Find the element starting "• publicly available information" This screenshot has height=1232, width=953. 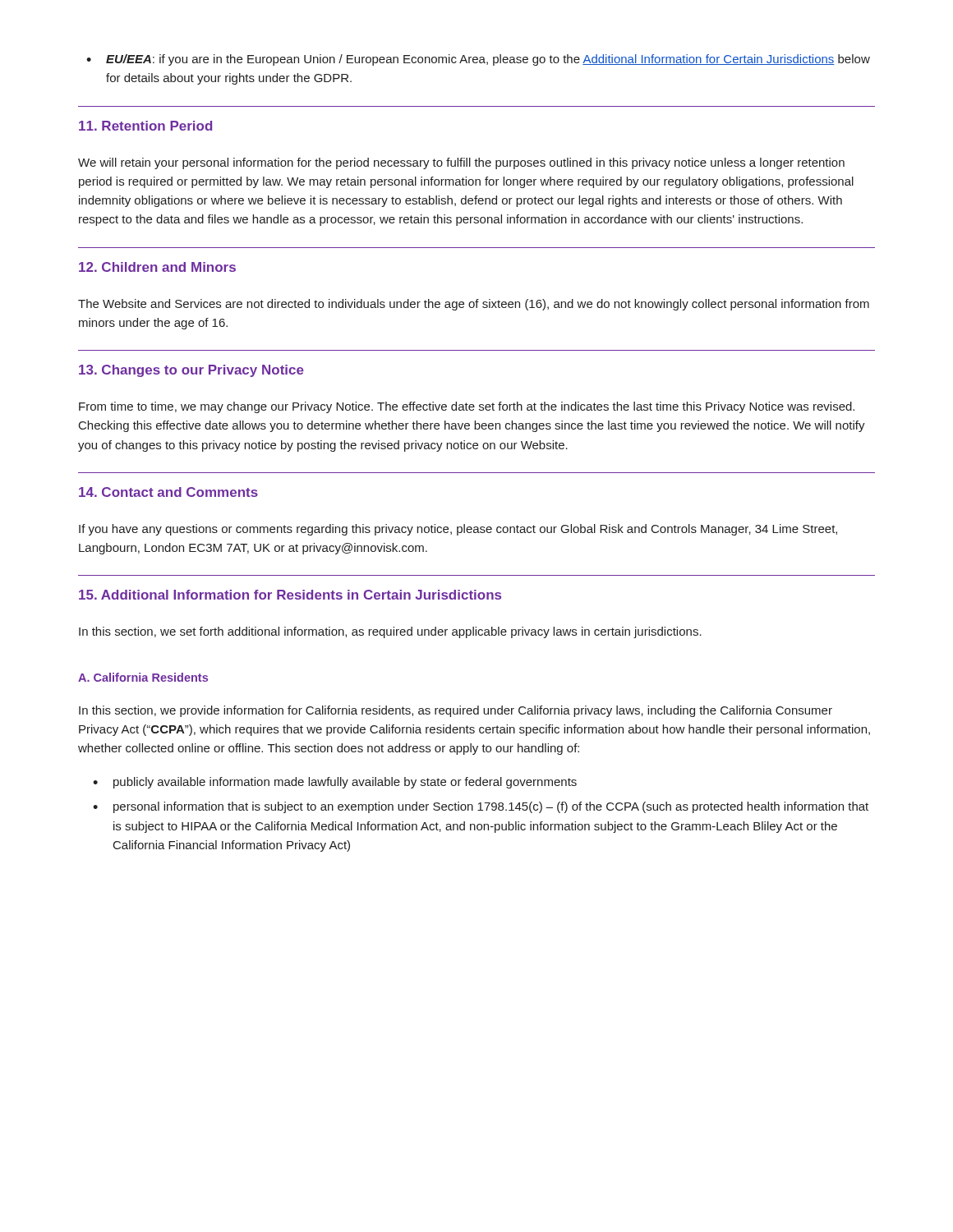pyautogui.click(x=335, y=783)
